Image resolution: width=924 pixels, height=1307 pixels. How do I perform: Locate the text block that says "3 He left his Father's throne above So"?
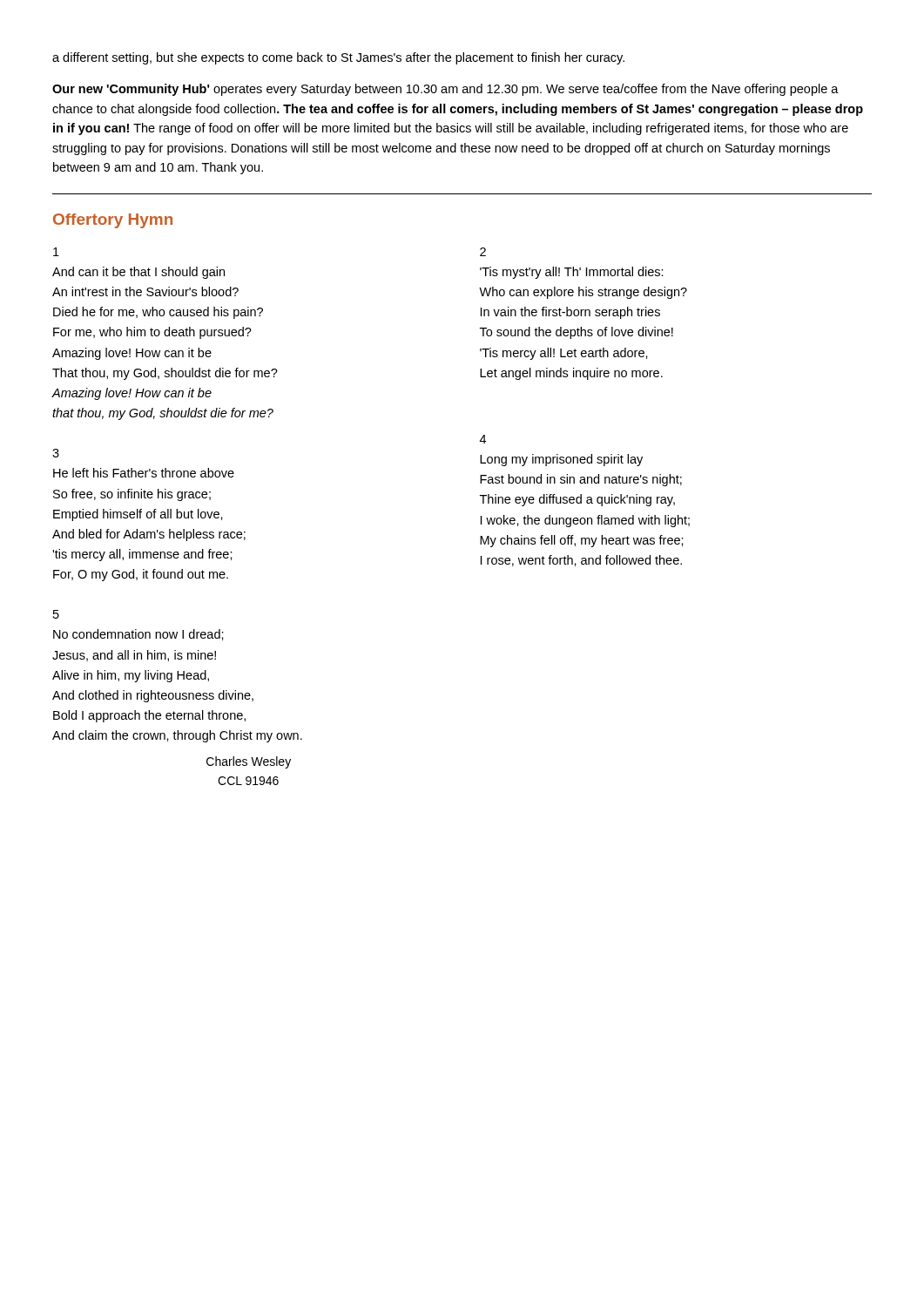point(56,453)
